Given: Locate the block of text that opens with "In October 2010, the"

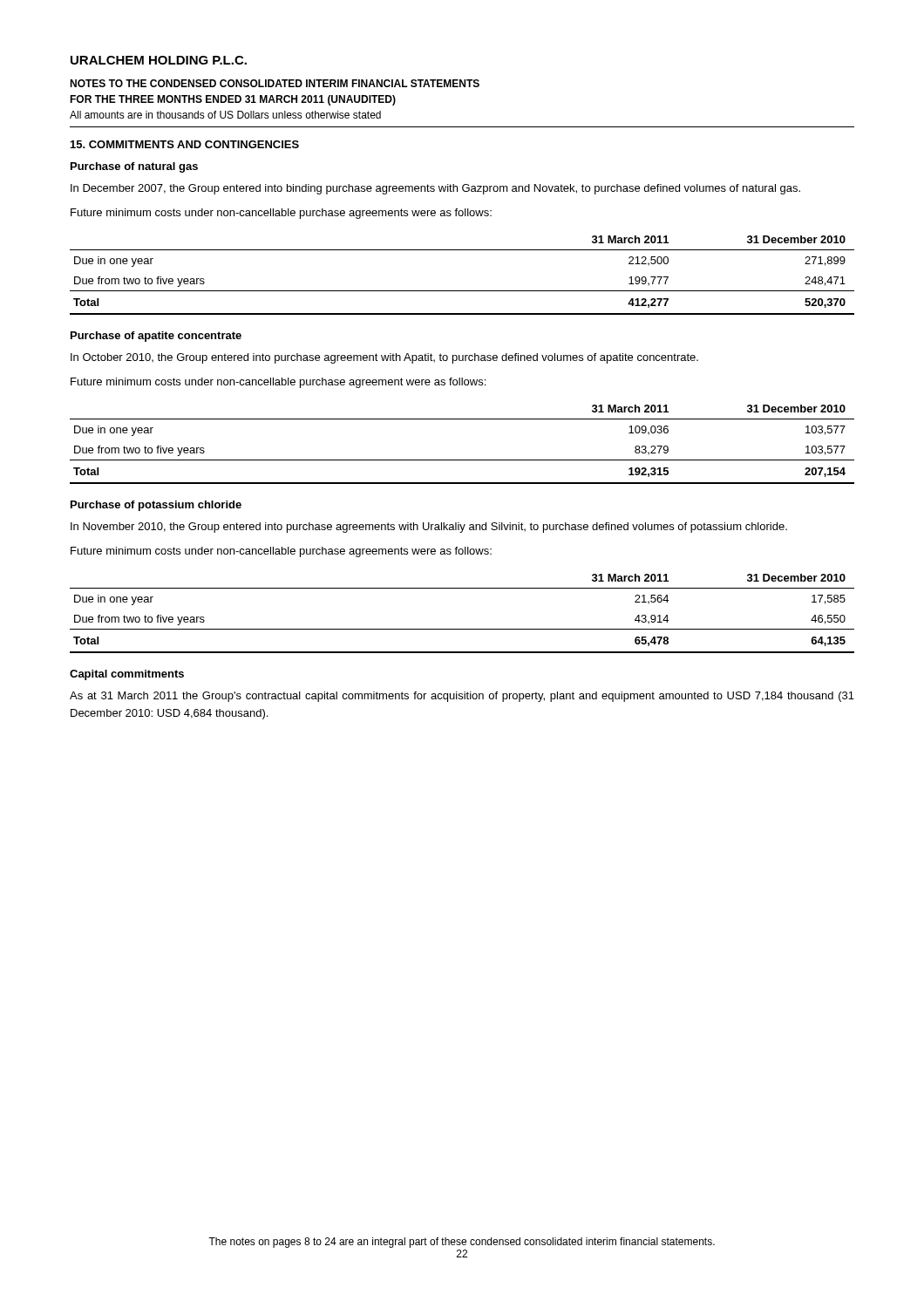Looking at the screenshot, I should point(384,357).
